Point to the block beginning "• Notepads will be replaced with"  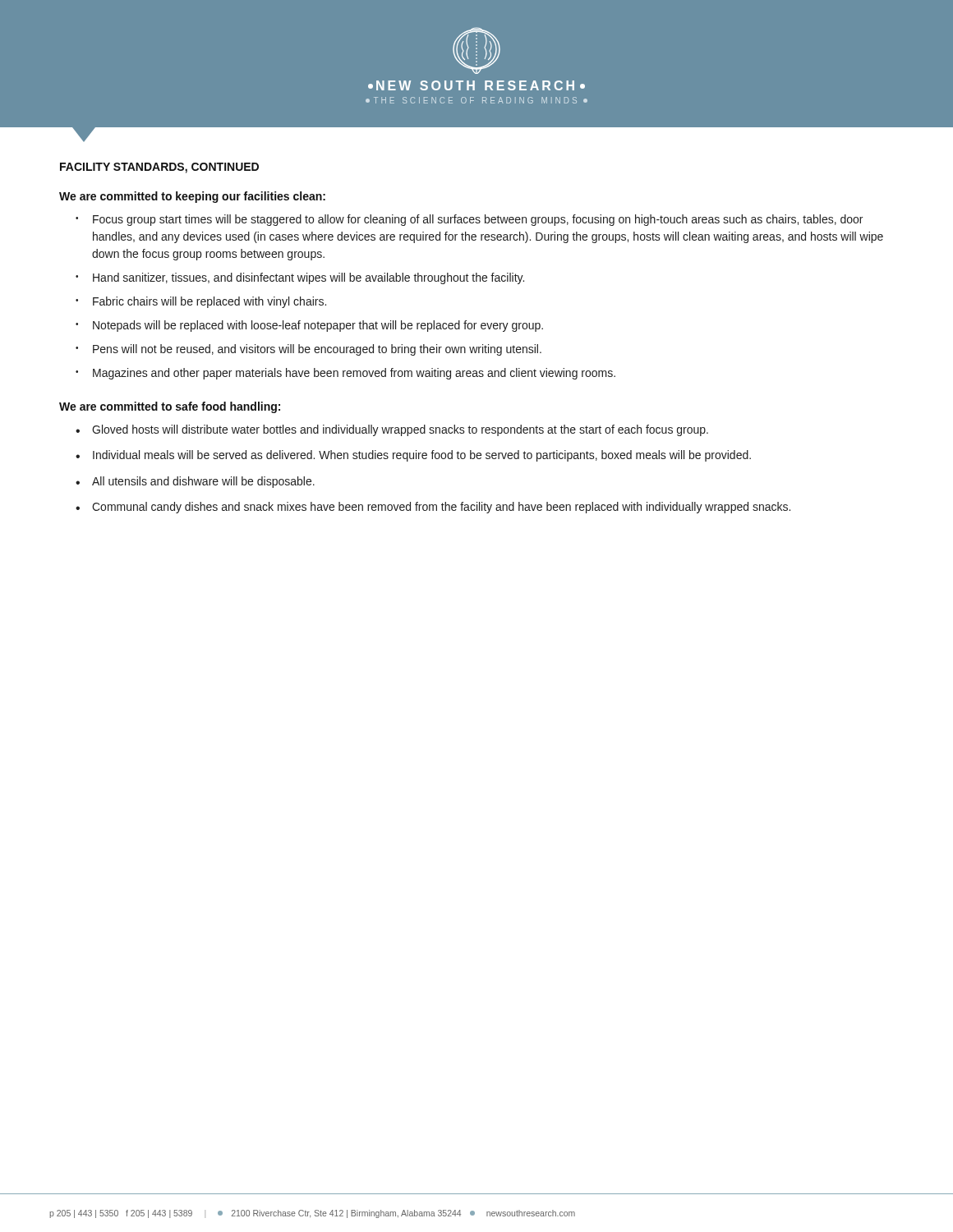click(485, 326)
